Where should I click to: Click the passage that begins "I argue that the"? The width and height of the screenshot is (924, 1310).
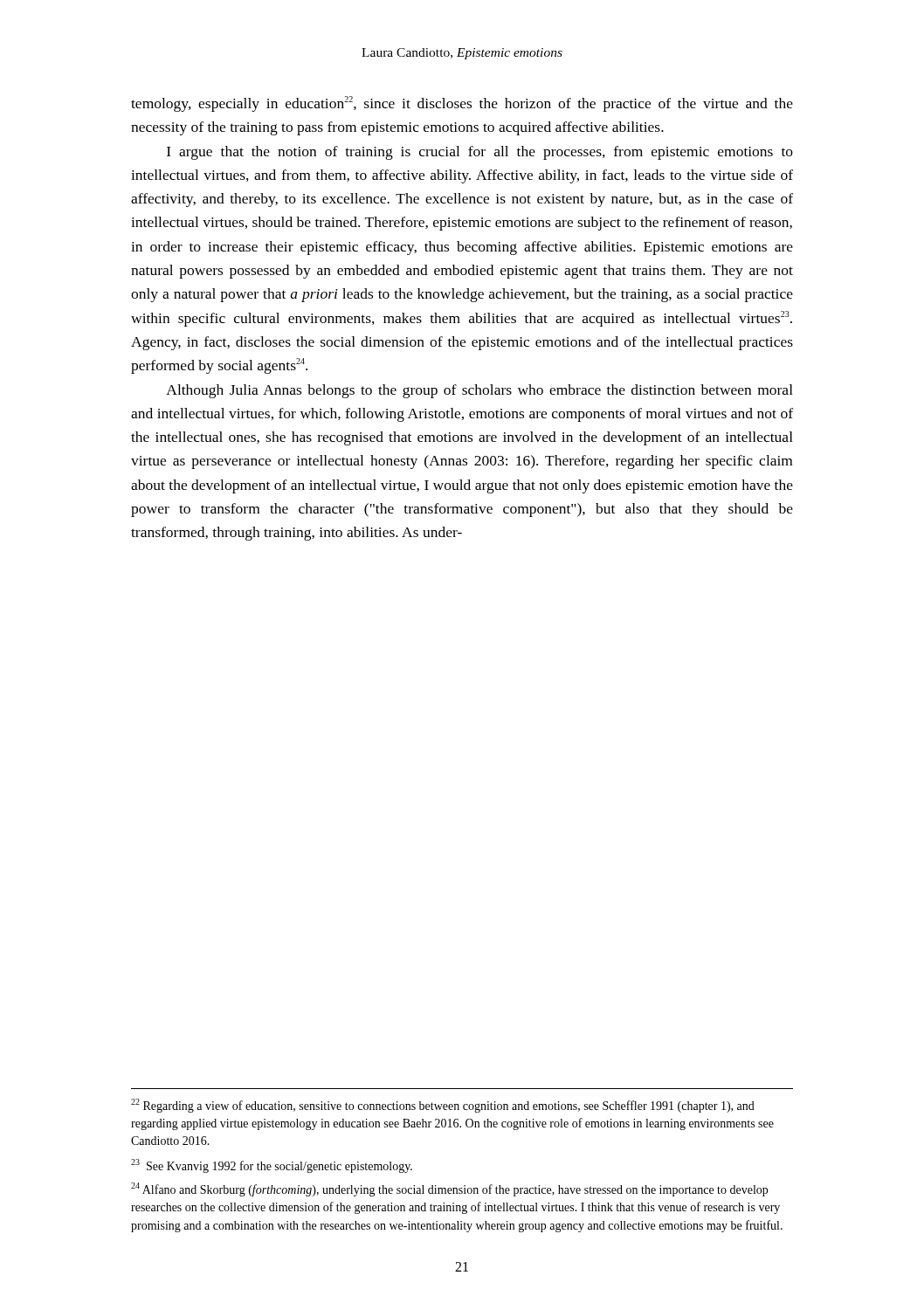click(462, 258)
